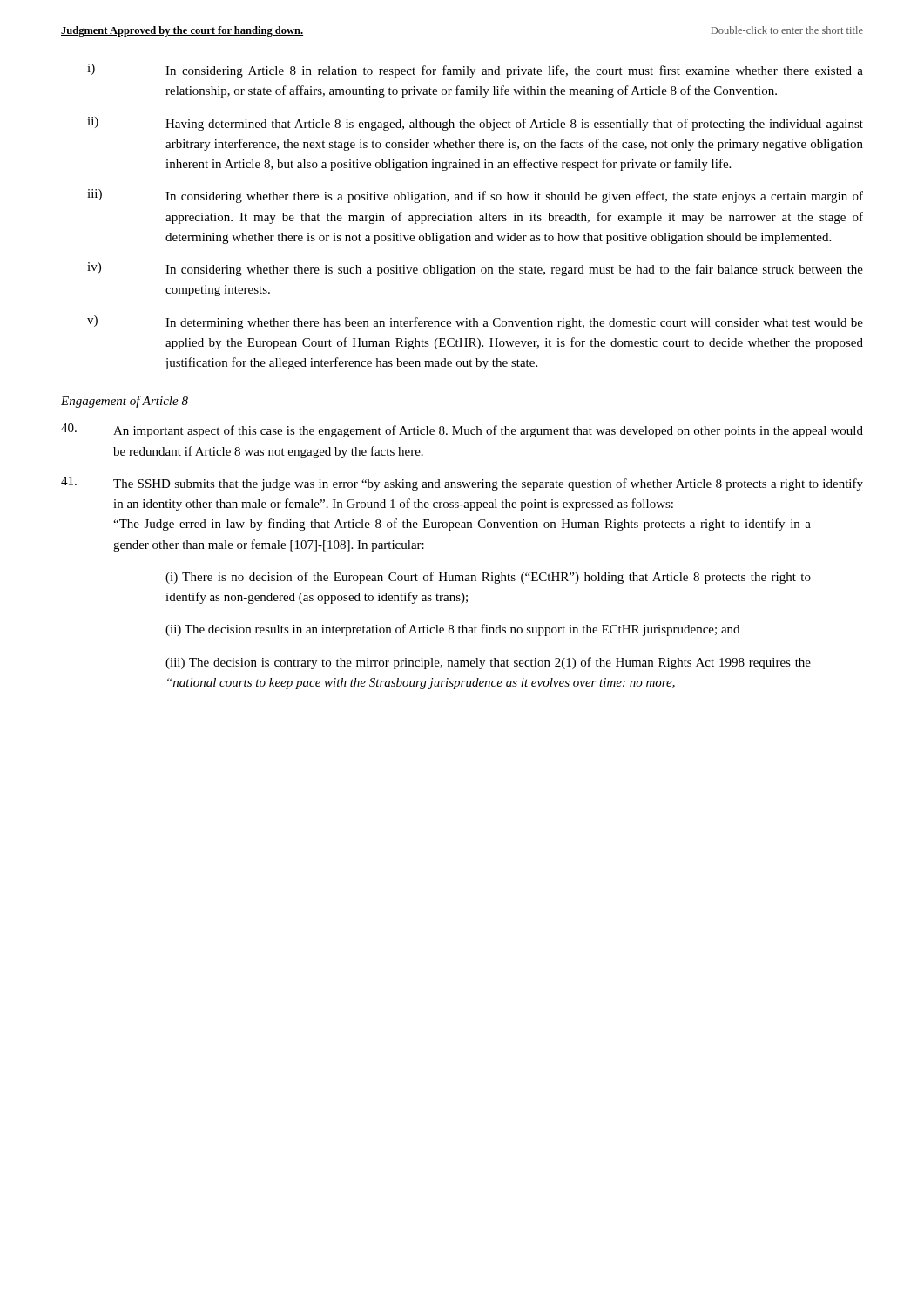The image size is (924, 1307).
Task: Find the block on this page that starts "(iii) The decision is contrary to"
Action: pos(488,672)
